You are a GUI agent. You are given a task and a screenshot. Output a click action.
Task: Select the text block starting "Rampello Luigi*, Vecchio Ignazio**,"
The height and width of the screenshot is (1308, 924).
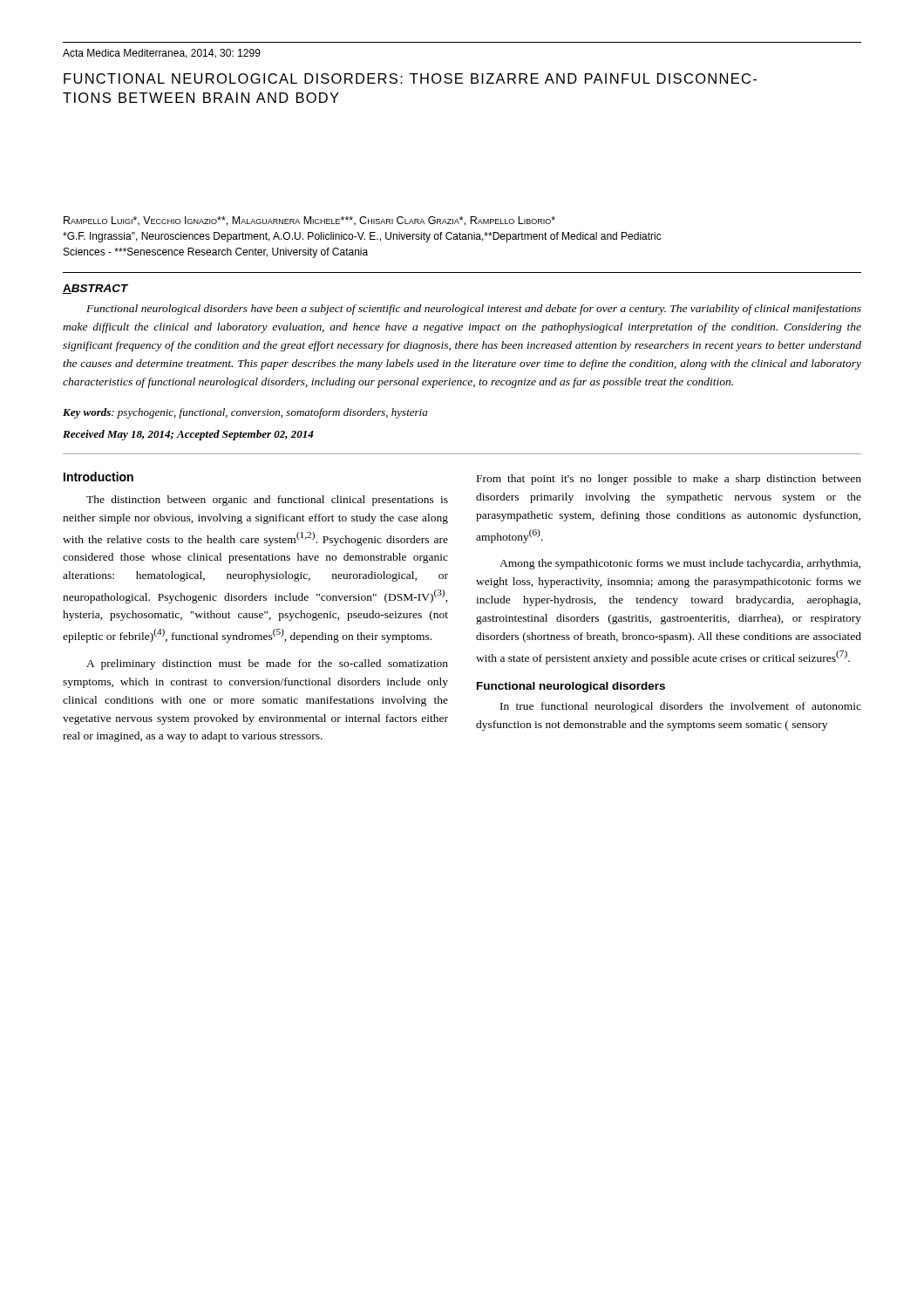[362, 236]
